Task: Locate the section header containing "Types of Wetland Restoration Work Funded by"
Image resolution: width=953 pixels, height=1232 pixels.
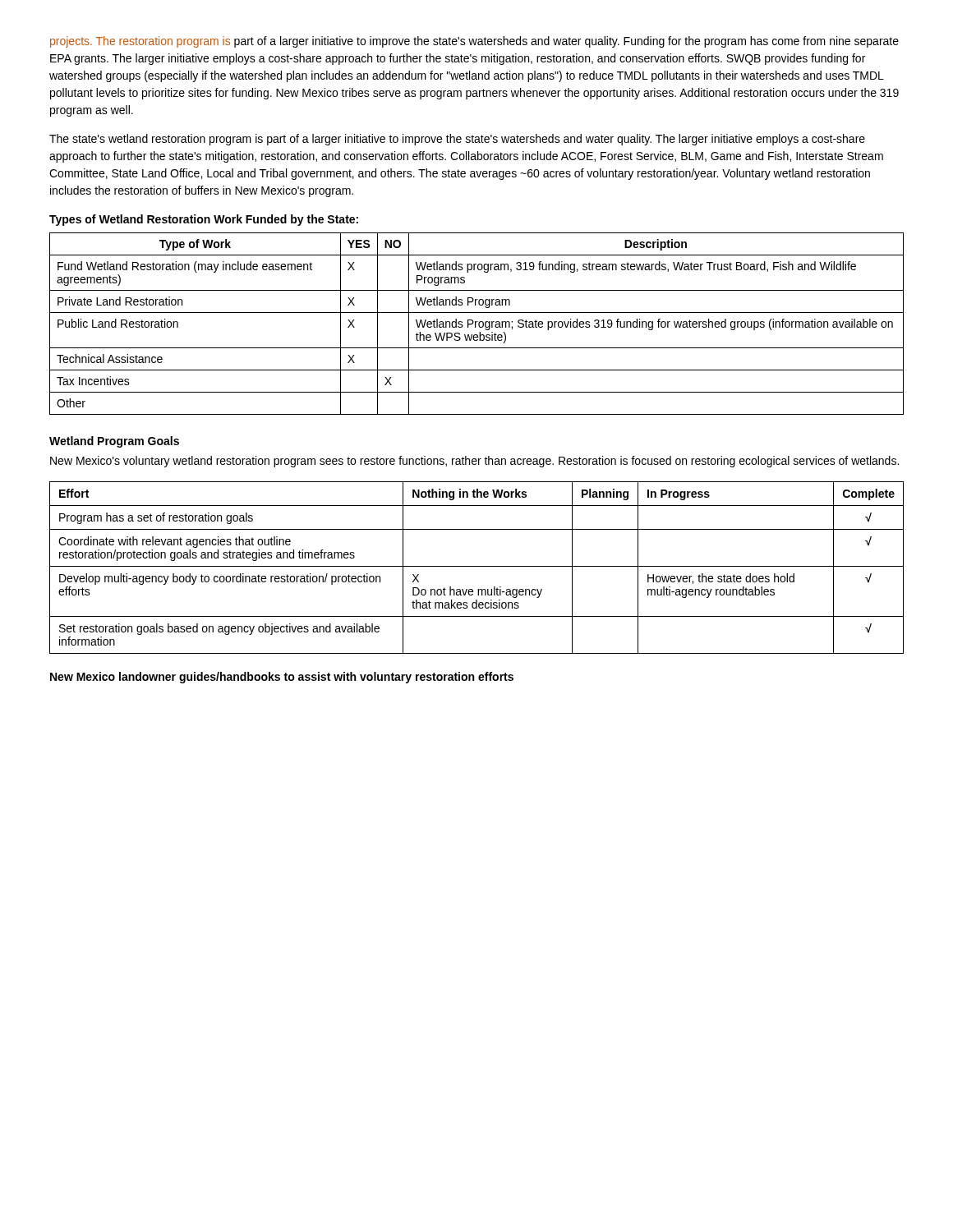Action: click(x=204, y=219)
